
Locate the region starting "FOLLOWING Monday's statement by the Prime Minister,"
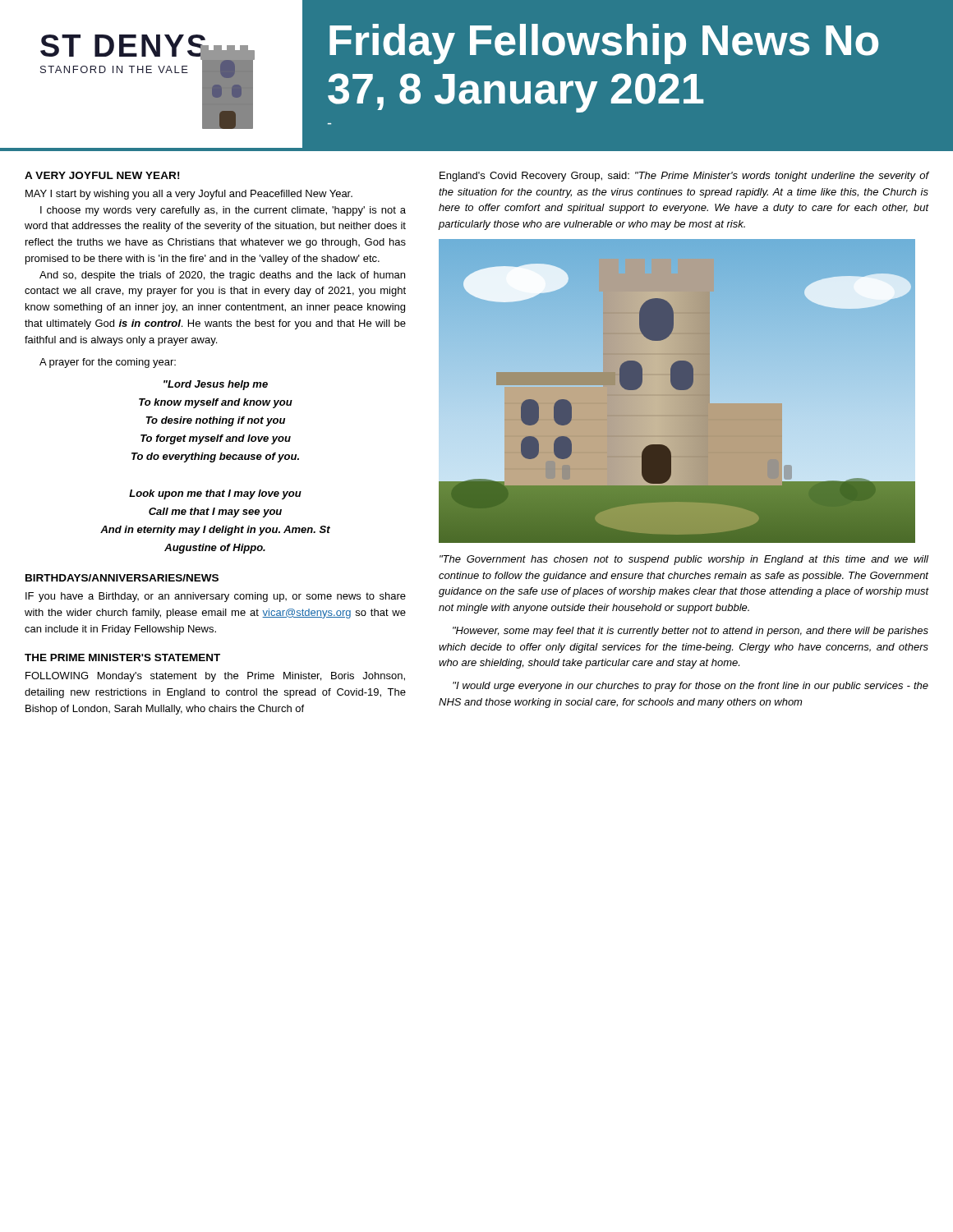click(x=215, y=692)
